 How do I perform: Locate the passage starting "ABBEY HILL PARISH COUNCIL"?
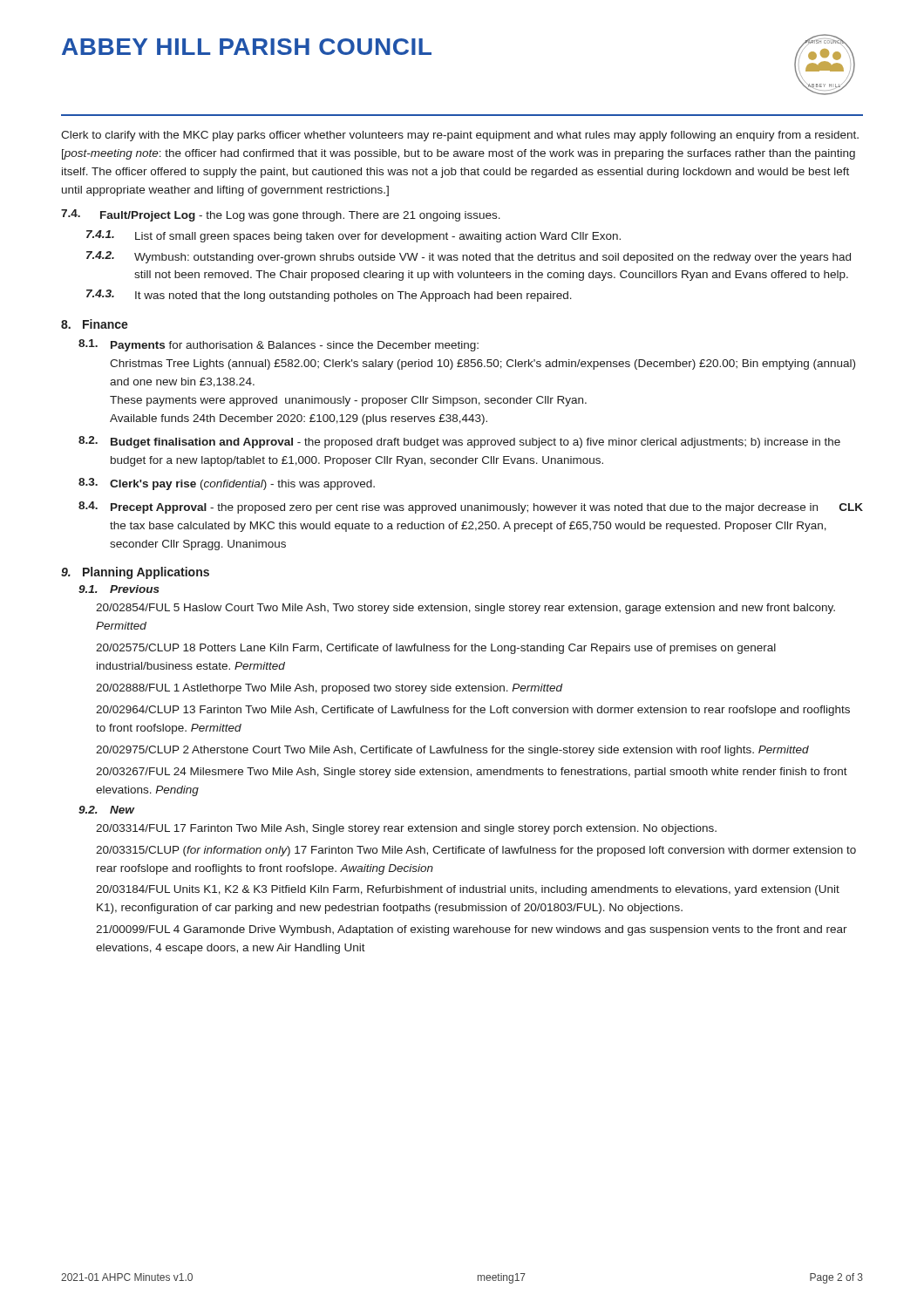click(419, 47)
